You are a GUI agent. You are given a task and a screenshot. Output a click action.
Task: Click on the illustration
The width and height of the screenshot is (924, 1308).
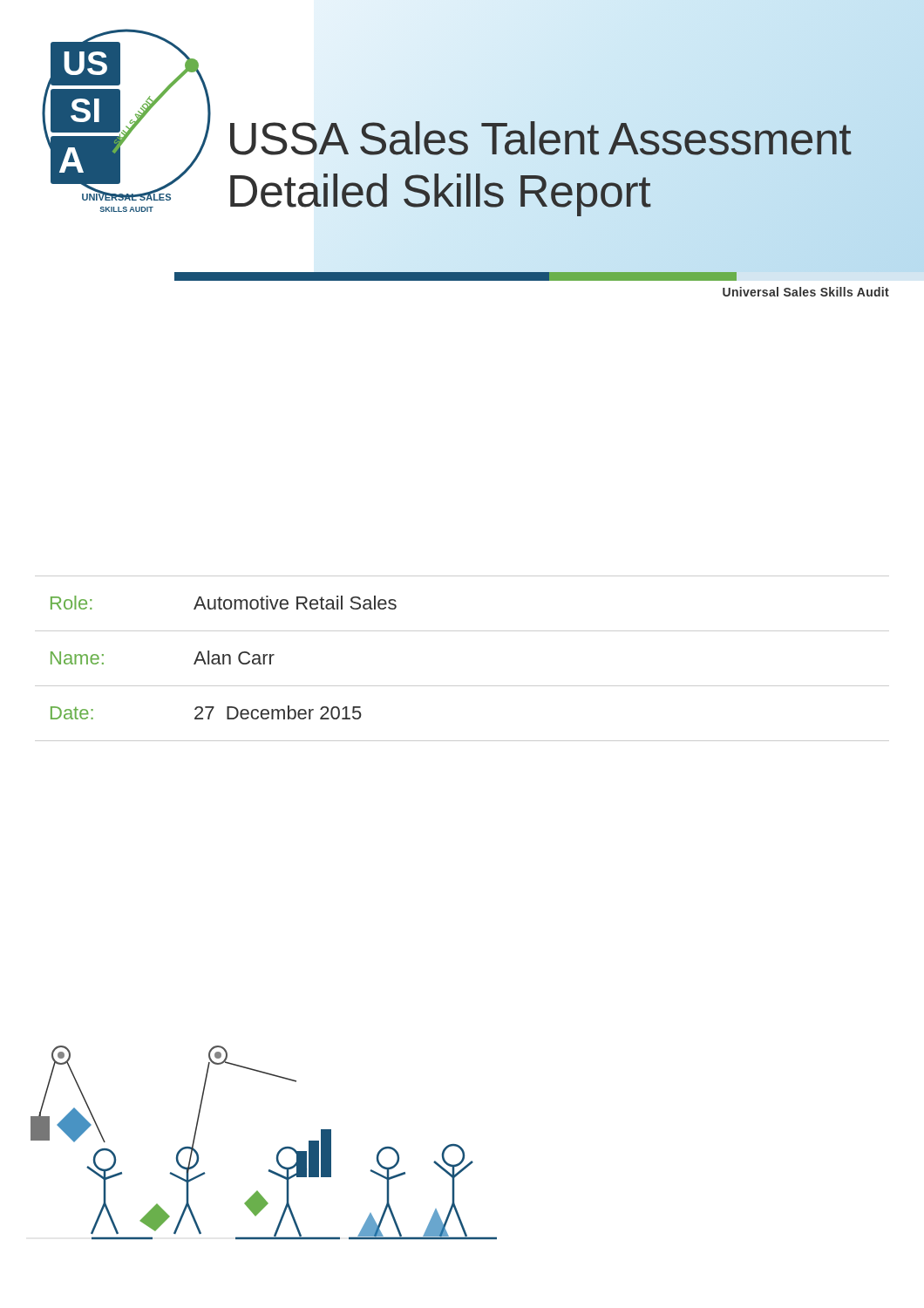pos(261,1151)
